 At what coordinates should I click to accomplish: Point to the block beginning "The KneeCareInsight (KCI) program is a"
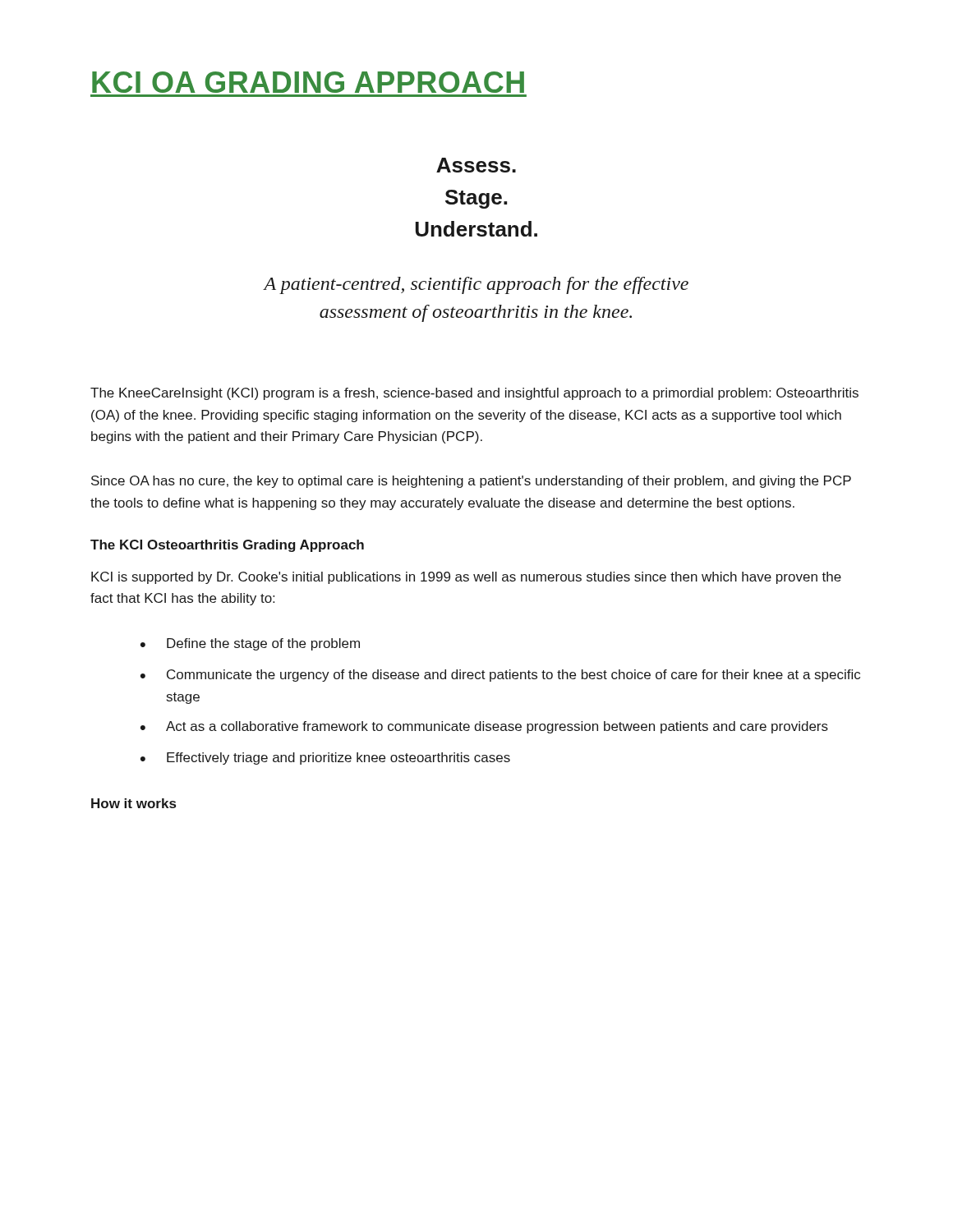475,415
